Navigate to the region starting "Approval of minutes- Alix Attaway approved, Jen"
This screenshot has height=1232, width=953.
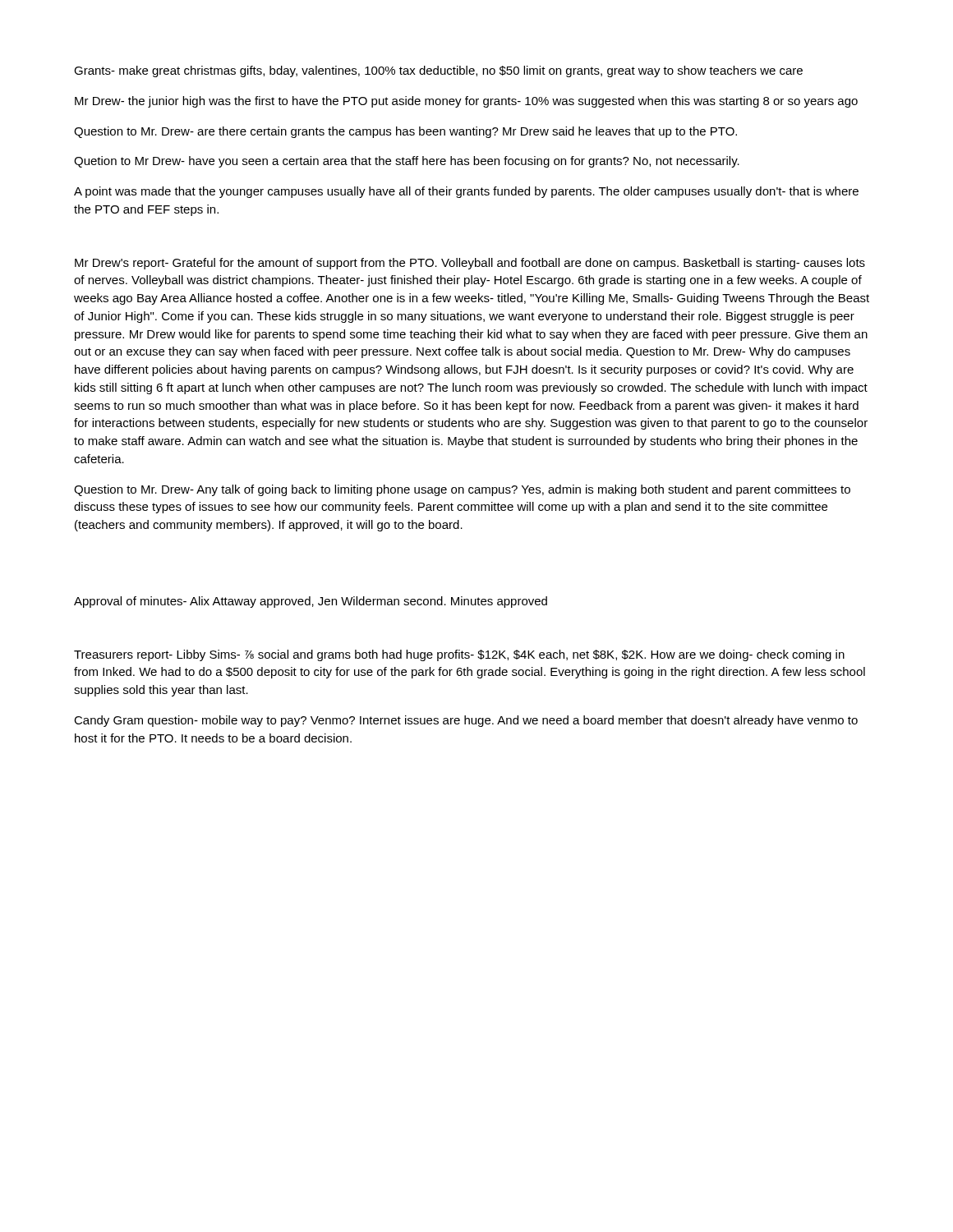[x=472, y=601]
